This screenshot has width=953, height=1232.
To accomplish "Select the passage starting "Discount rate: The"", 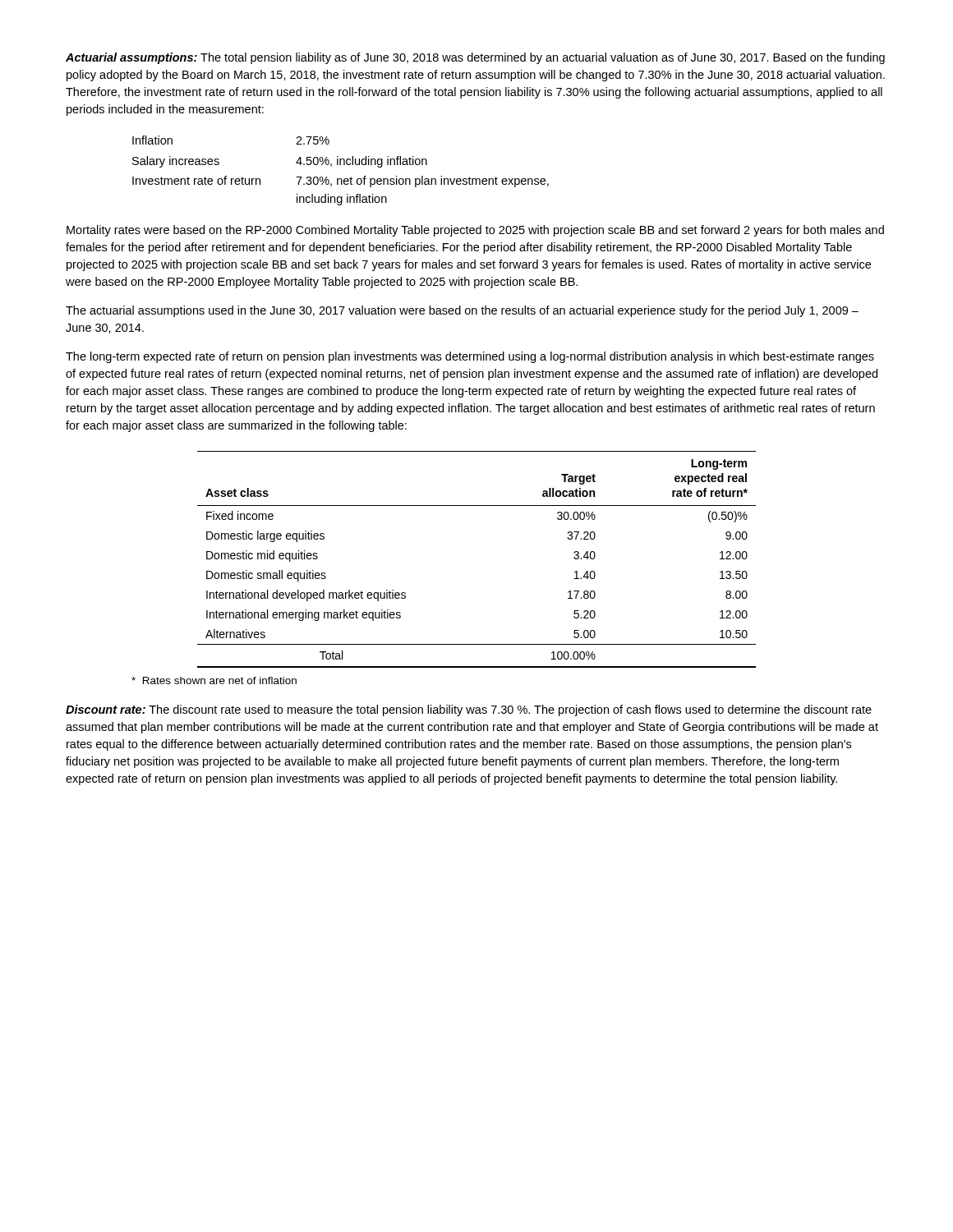I will (472, 744).
